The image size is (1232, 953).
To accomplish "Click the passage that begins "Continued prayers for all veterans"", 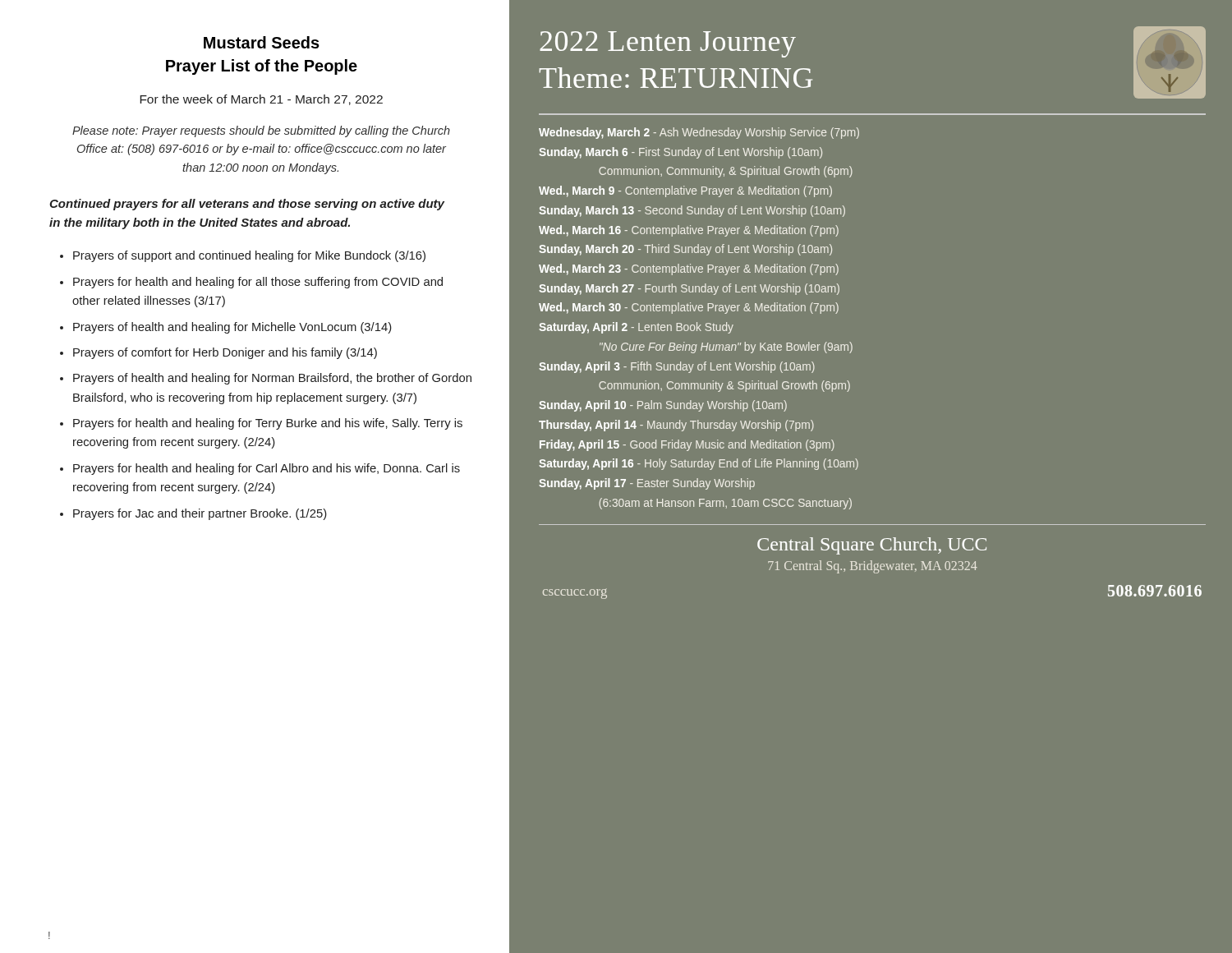I will pos(247,213).
